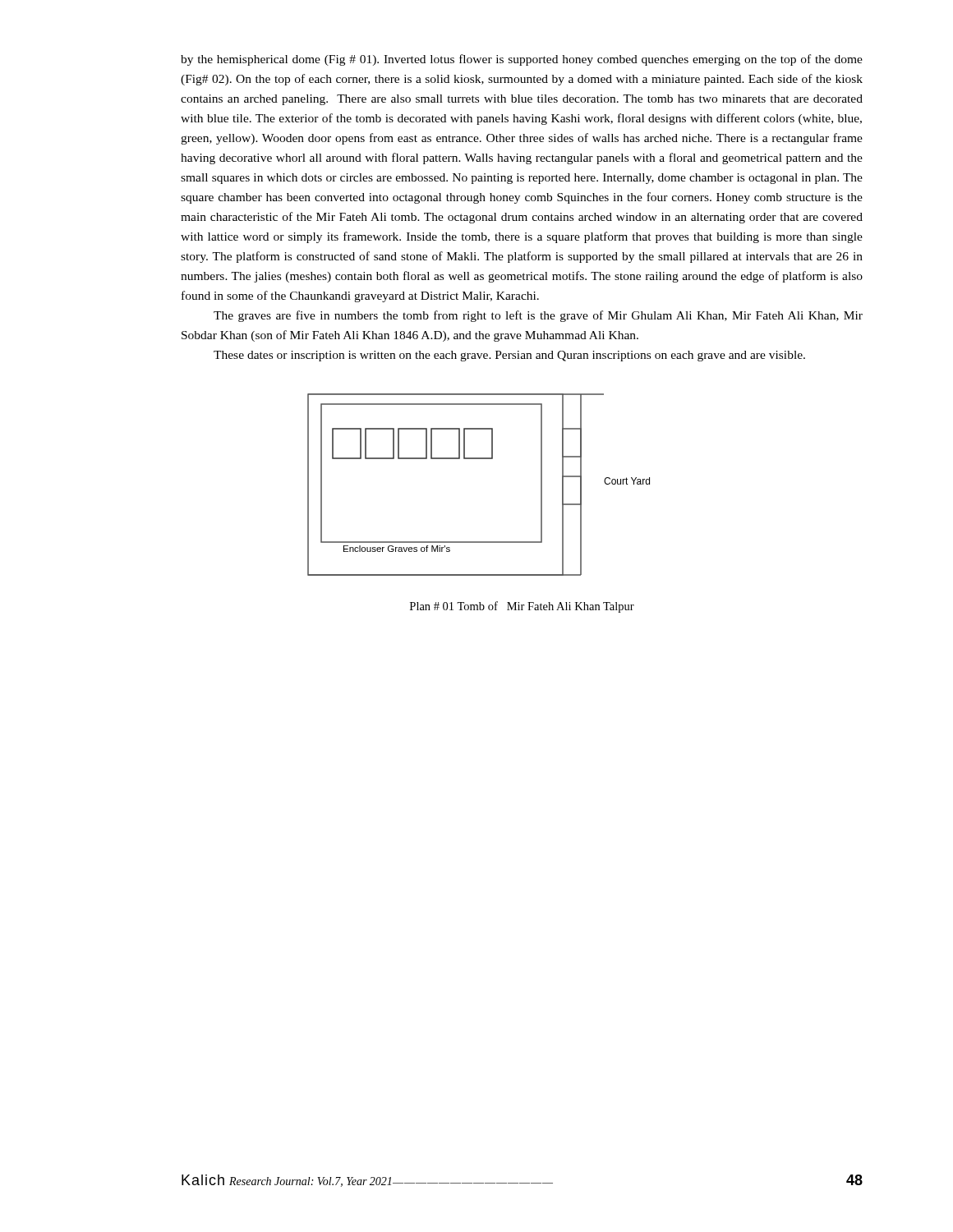Select the region starting "Plan # 01 Tomb of Mir"
Screen dimensions: 1232x953
coord(522,606)
